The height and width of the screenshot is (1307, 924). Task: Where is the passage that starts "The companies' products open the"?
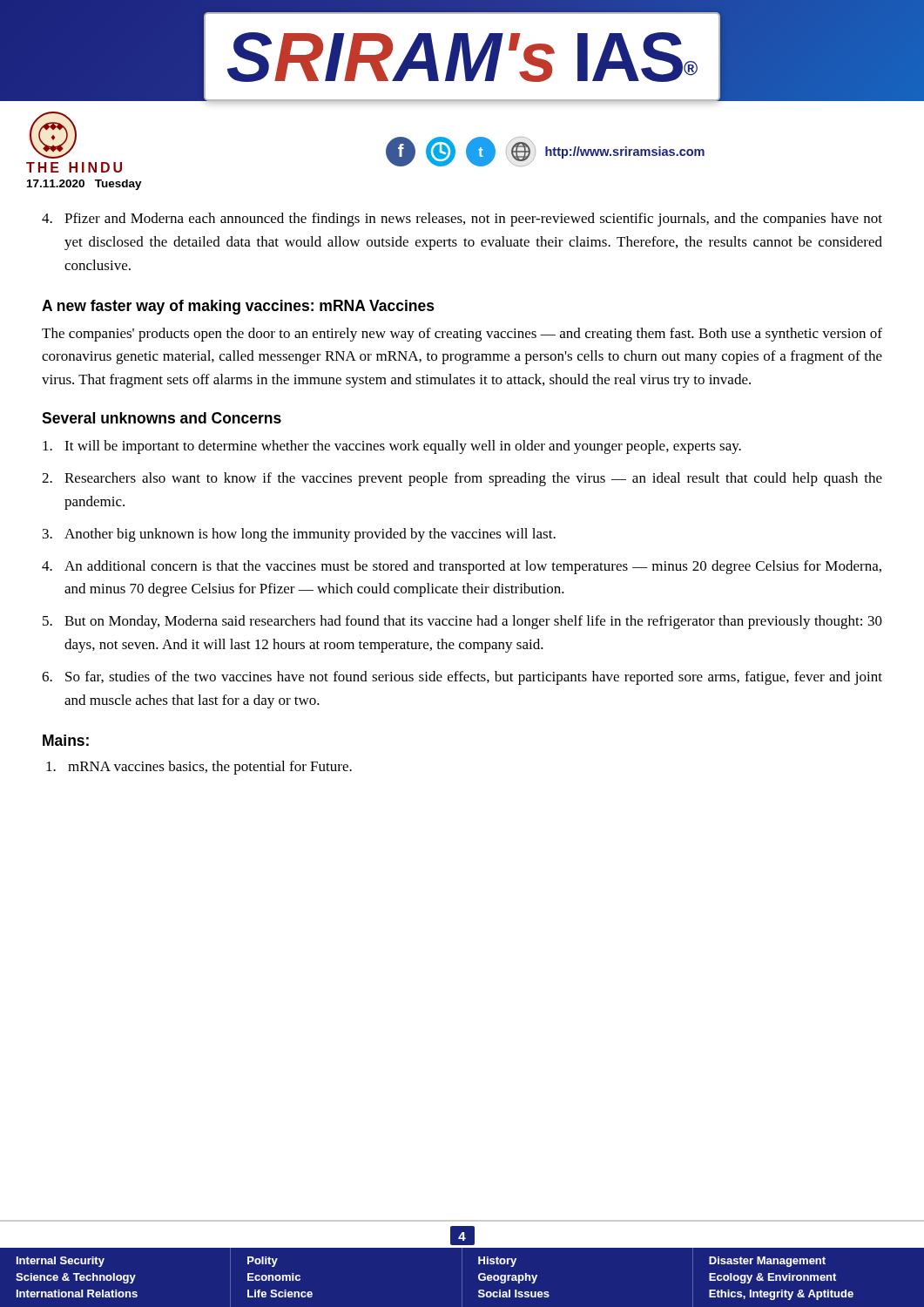coord(462,356)
